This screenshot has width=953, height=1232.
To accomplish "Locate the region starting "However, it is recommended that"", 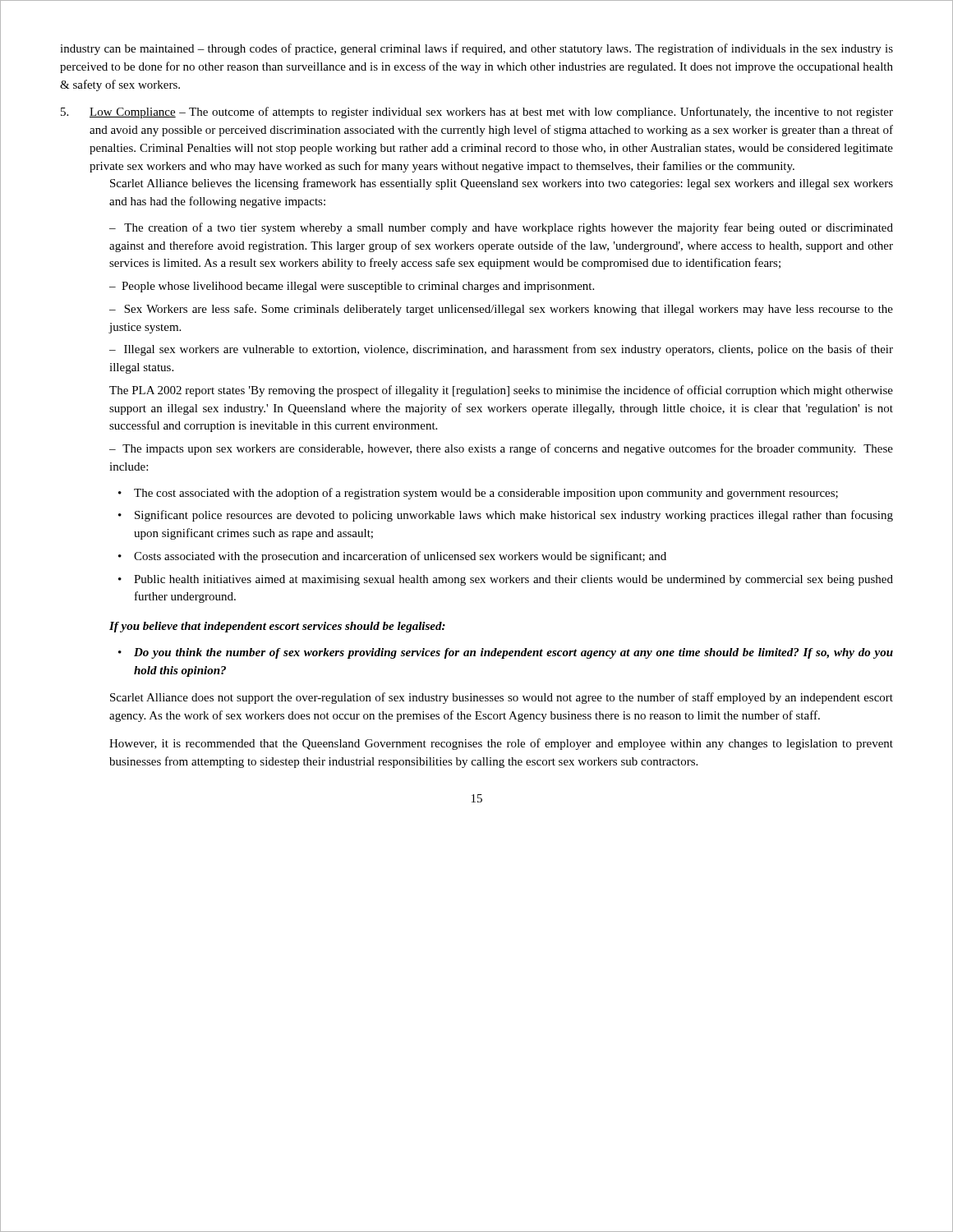I will pyautogui.click(x=501, y=752).
